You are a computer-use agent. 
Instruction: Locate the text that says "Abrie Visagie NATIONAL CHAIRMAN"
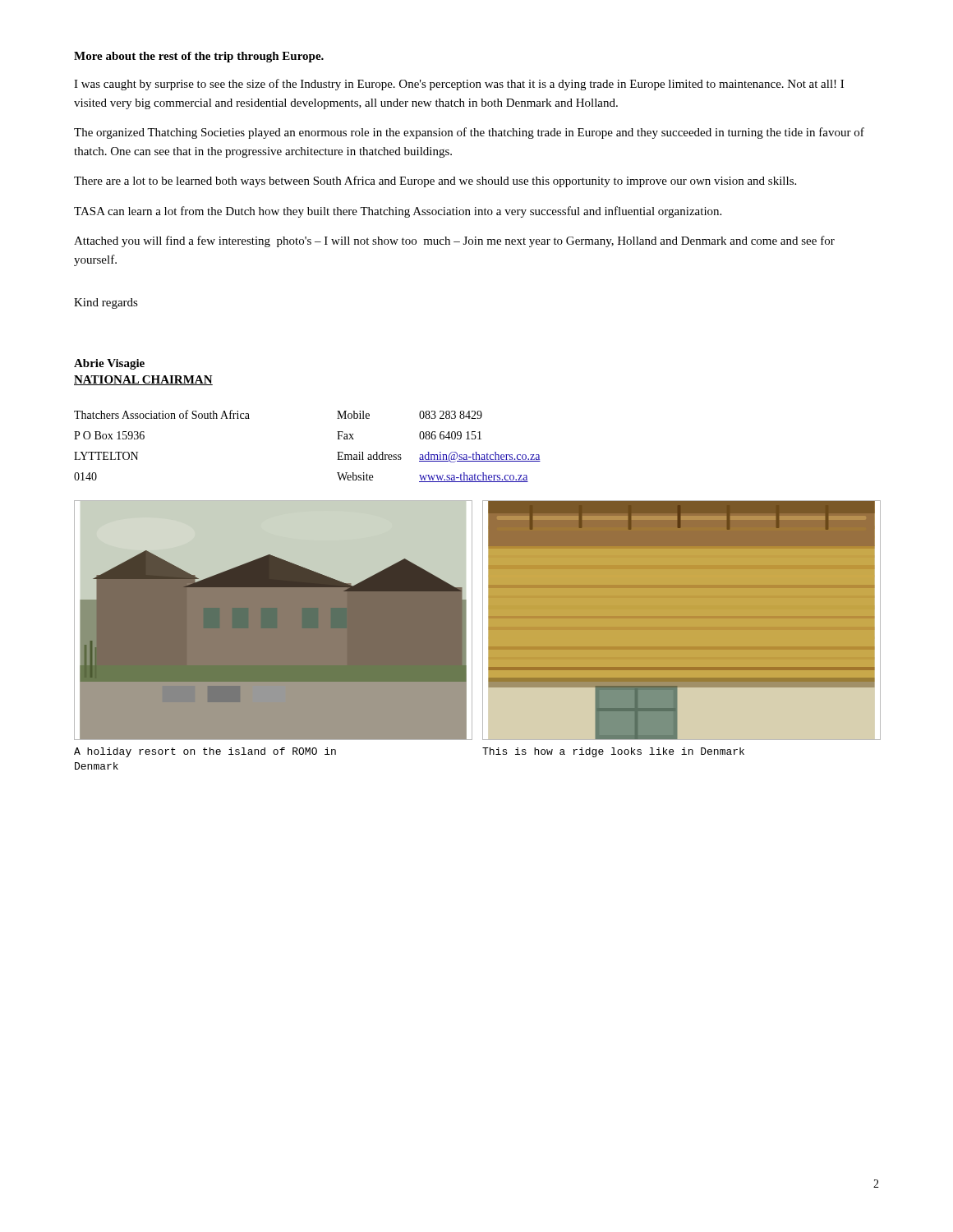coord(109,364)
